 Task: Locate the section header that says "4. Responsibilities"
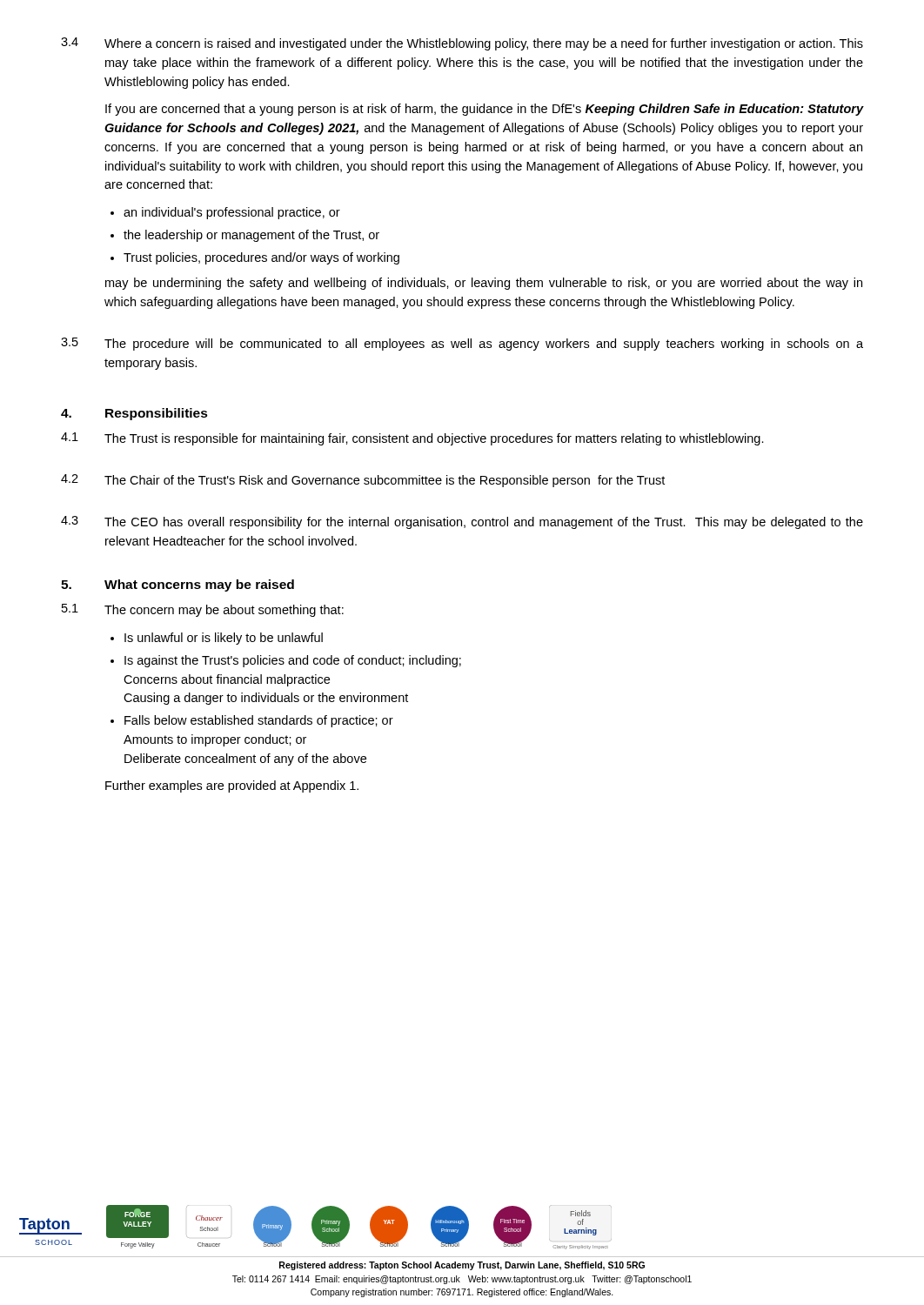click(x=134, y=413)
